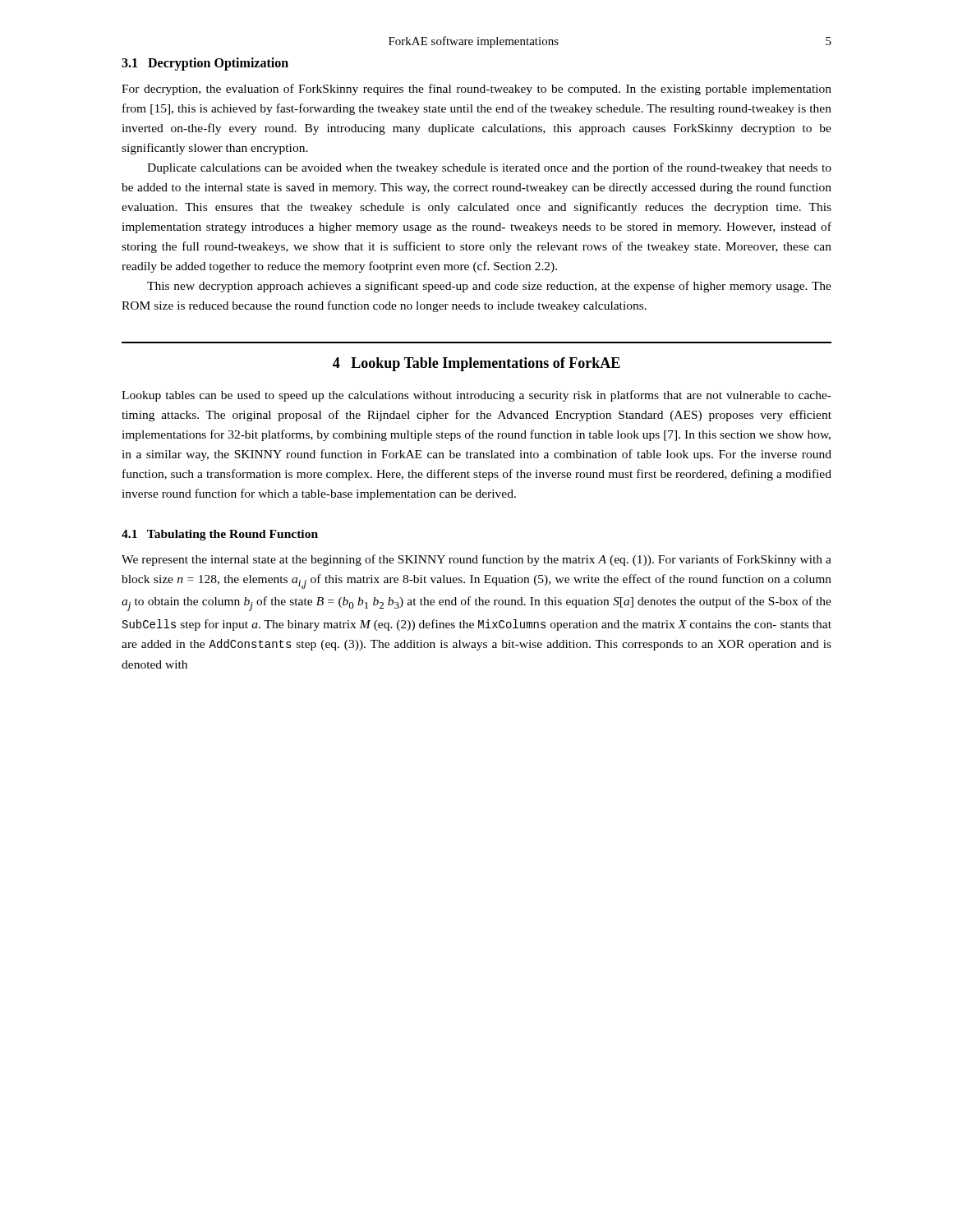Click on the region starting "For decryption, the evaluation of ForkSkinny requires the"
Image resolution: width=953 pixels, height=1232 pixels.
point(476,197)
